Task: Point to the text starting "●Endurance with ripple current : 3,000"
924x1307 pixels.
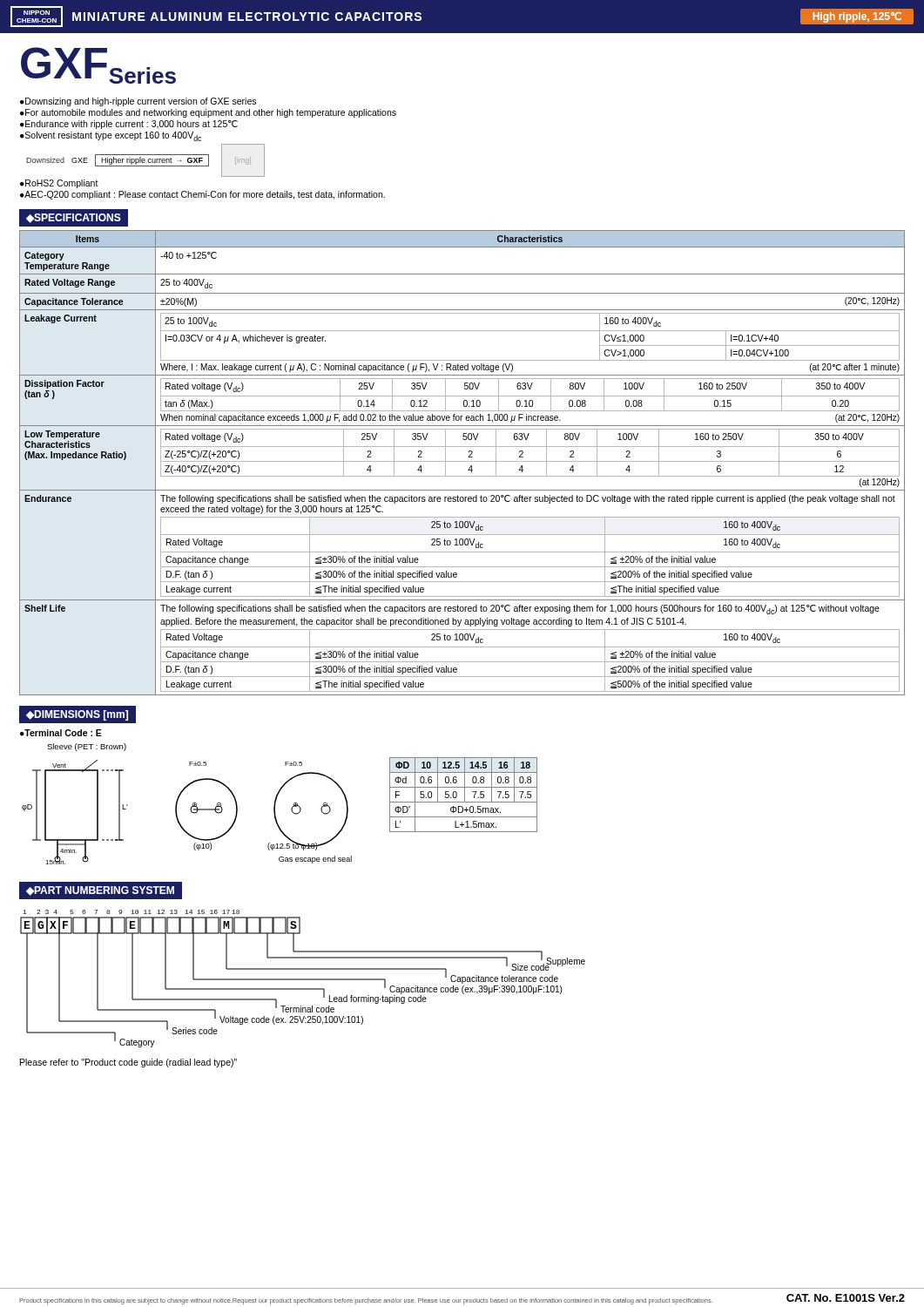Action: (129, 123)
